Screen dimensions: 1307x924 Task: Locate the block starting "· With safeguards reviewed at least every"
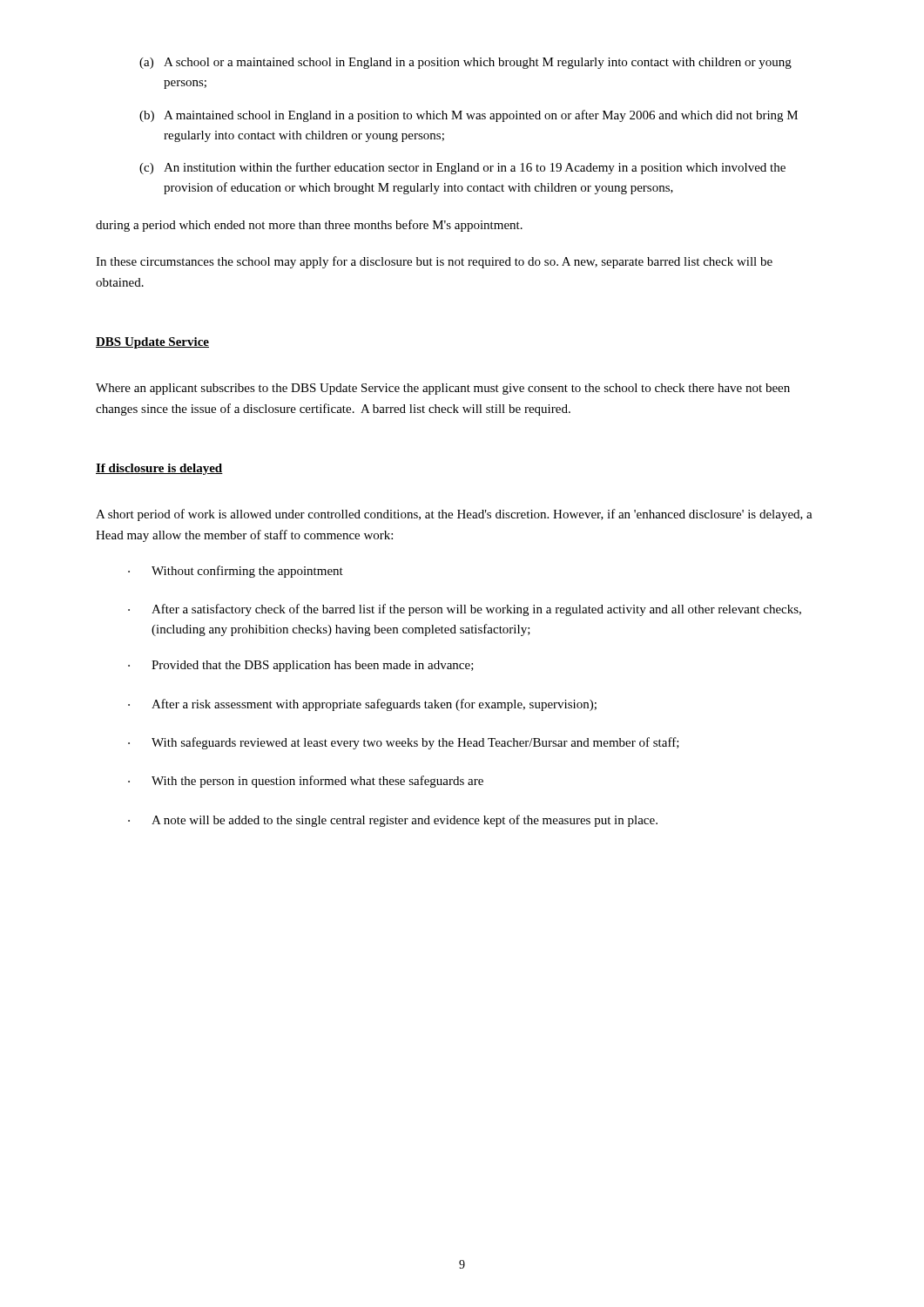point(471,744)
